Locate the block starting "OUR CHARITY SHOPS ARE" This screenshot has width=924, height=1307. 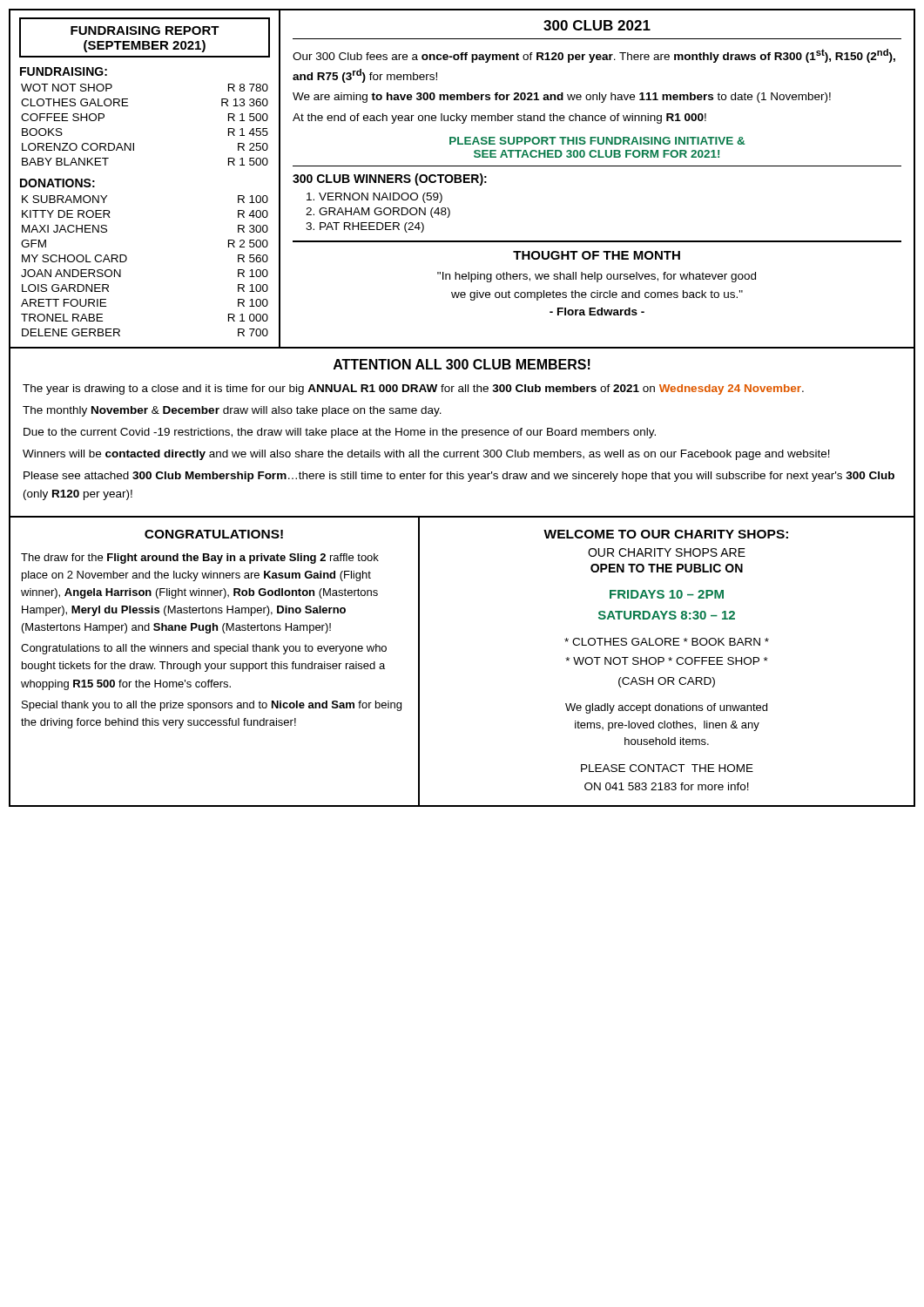coord(667,552)
